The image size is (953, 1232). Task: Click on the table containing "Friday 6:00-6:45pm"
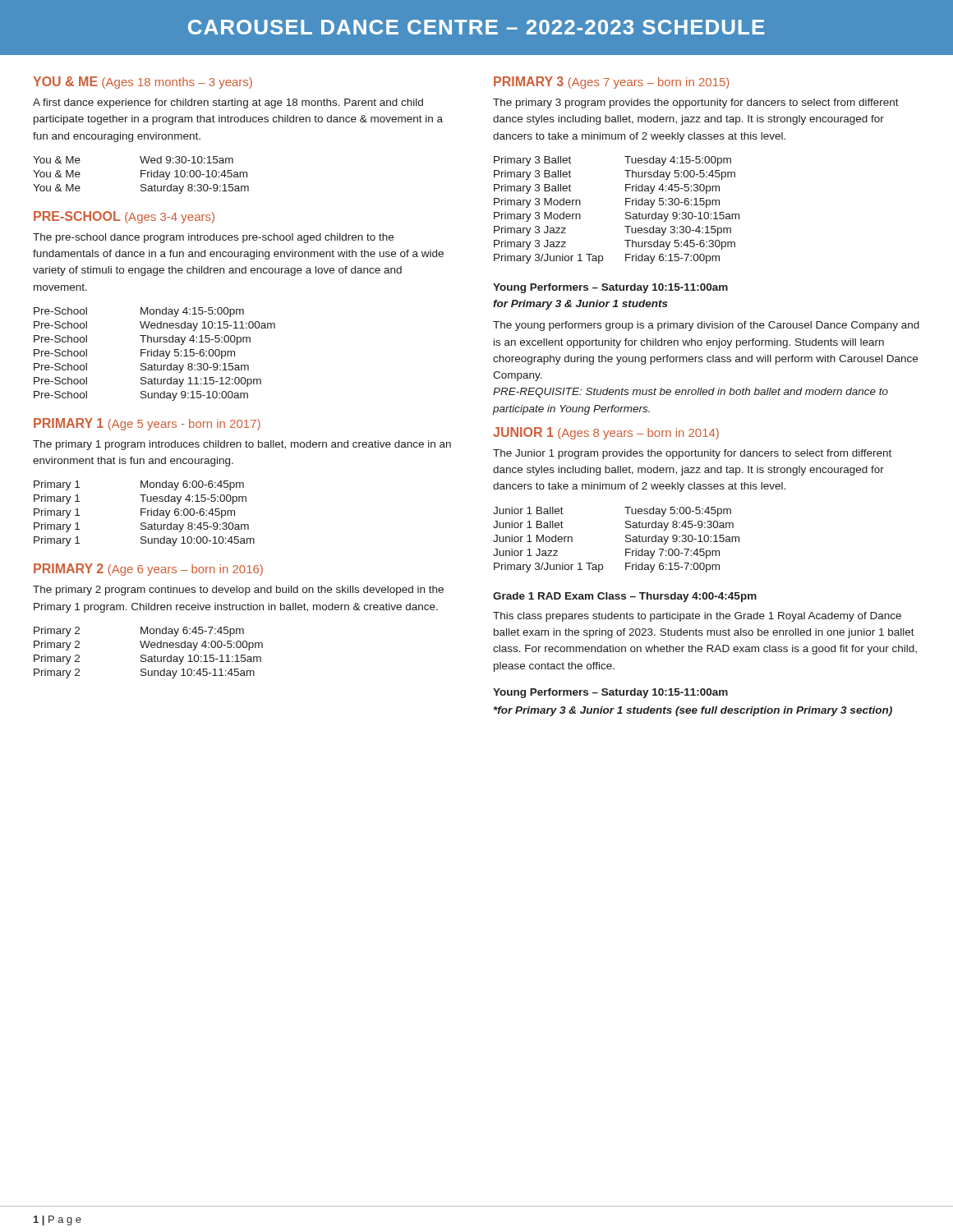click(x=246, y=512)
